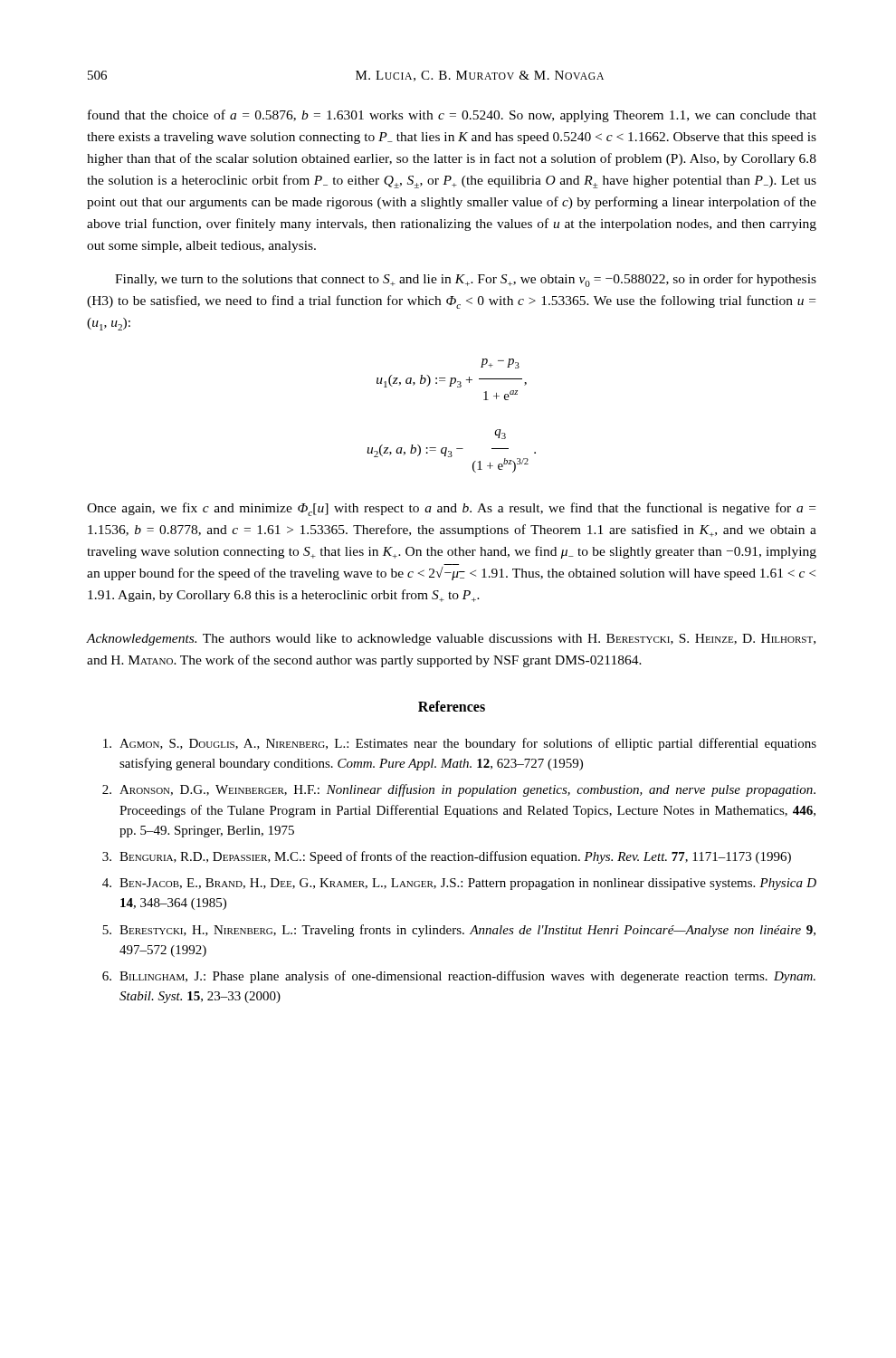This screenshot has height=1358, width=896.
Task: Navigate to the block starting "4. Ben-Jacob, E.,"
Action: coord(452,893)
